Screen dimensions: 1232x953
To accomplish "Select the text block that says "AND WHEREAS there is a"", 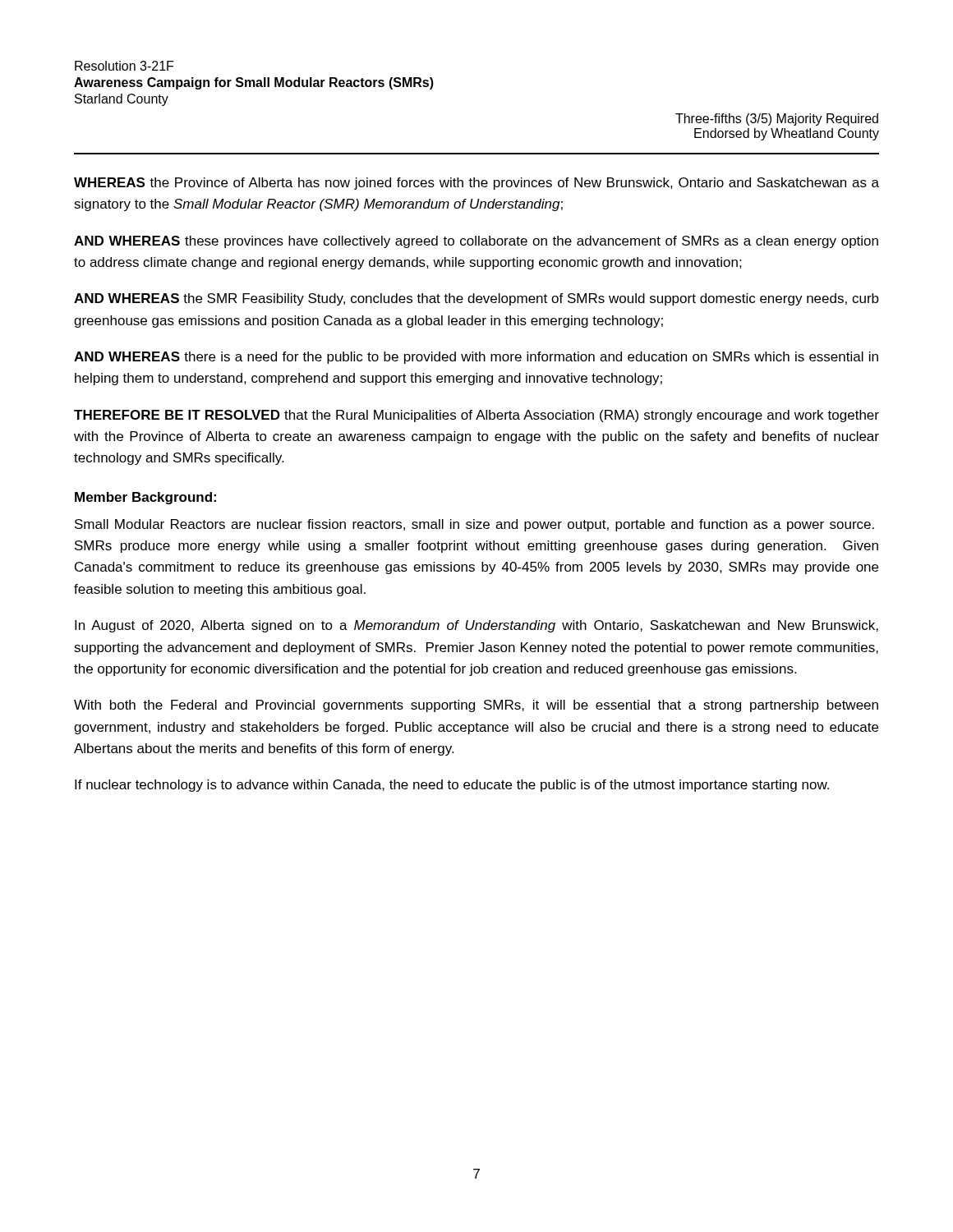I will point(476,368).
